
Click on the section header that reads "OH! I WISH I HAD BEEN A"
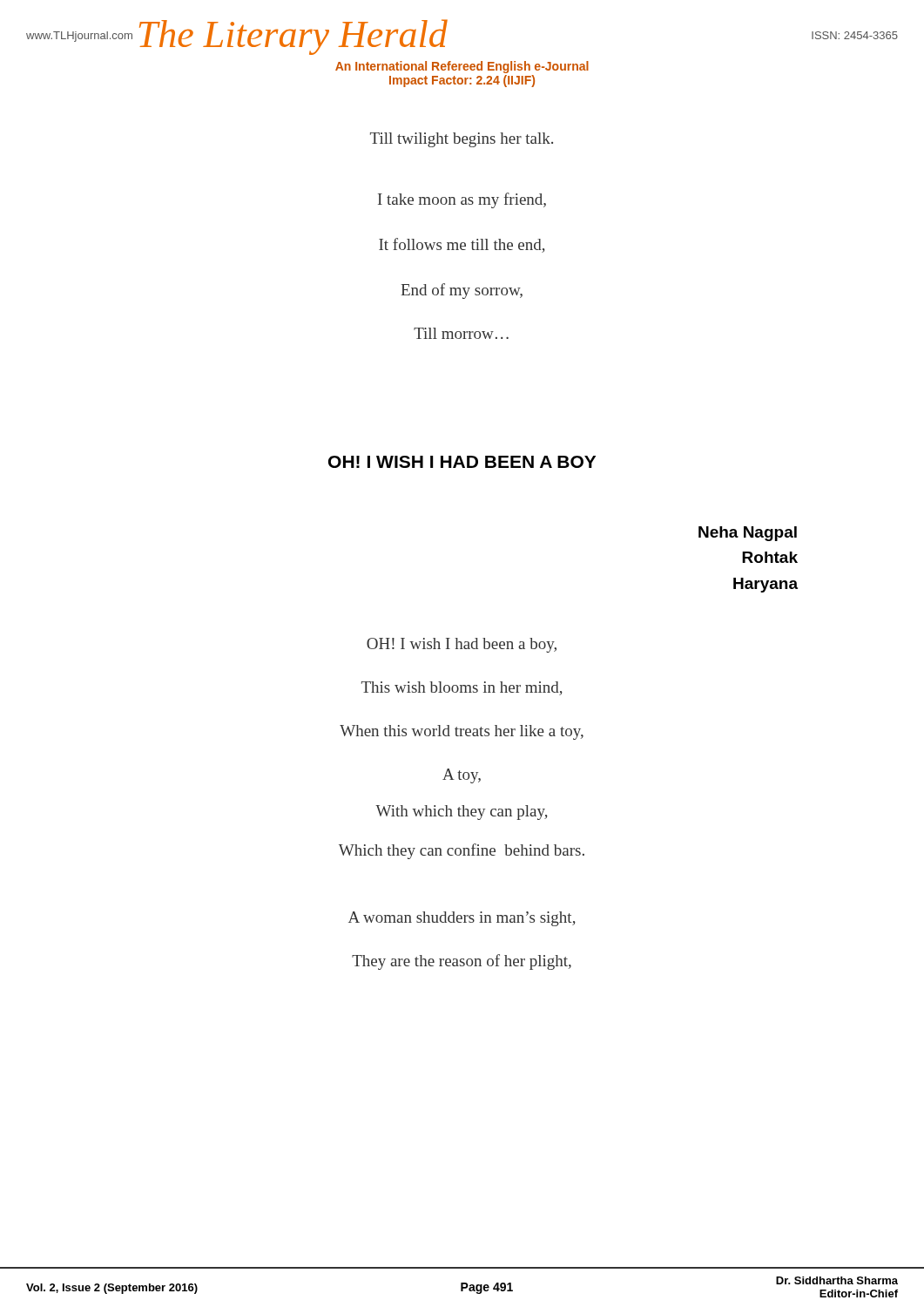click(x=462, y=461)
